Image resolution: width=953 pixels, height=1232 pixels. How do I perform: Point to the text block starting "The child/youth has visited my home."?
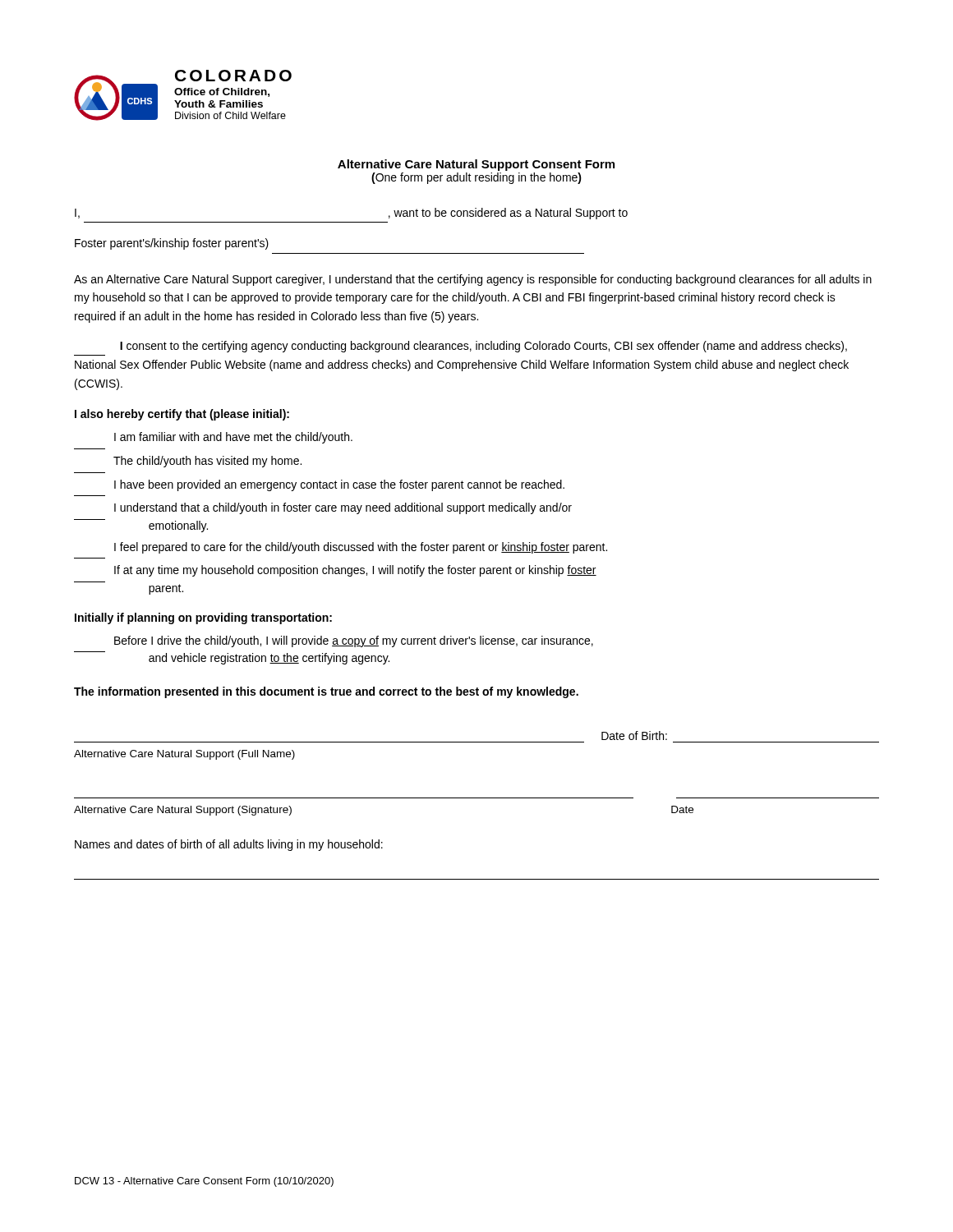188,463
